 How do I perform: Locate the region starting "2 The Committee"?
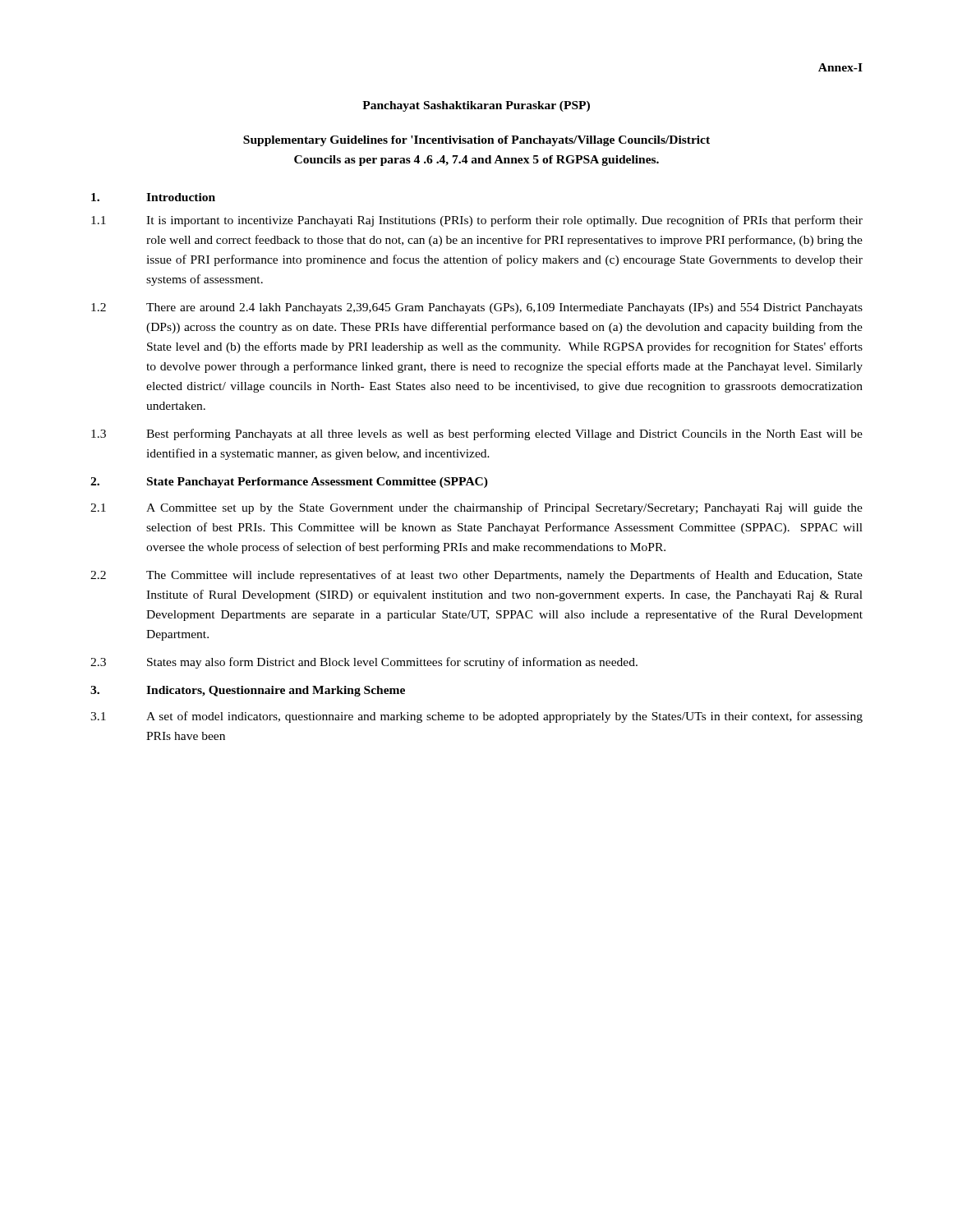point(476,605)
